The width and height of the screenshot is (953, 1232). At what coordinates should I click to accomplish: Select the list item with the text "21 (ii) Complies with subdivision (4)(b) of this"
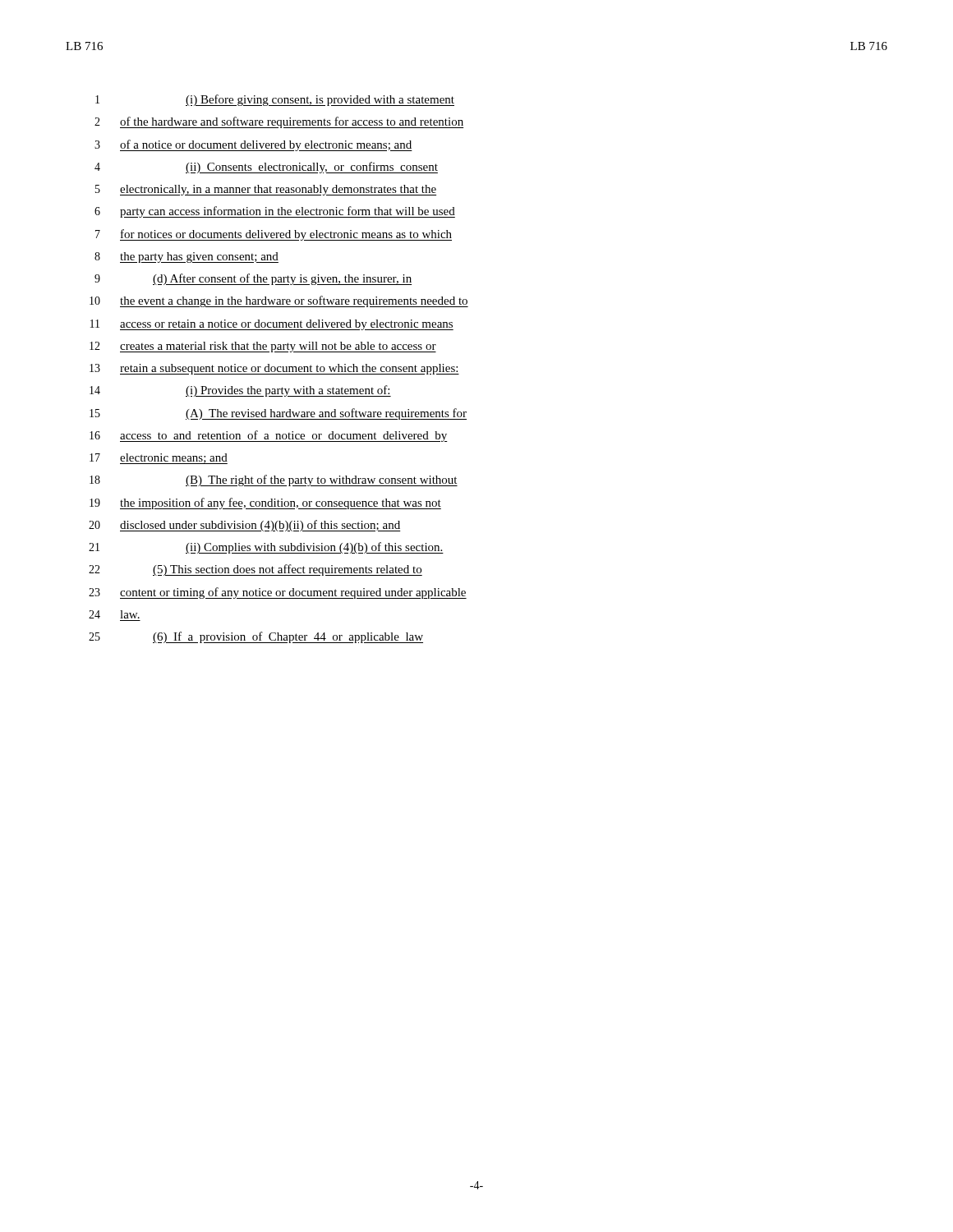(266, 548)
